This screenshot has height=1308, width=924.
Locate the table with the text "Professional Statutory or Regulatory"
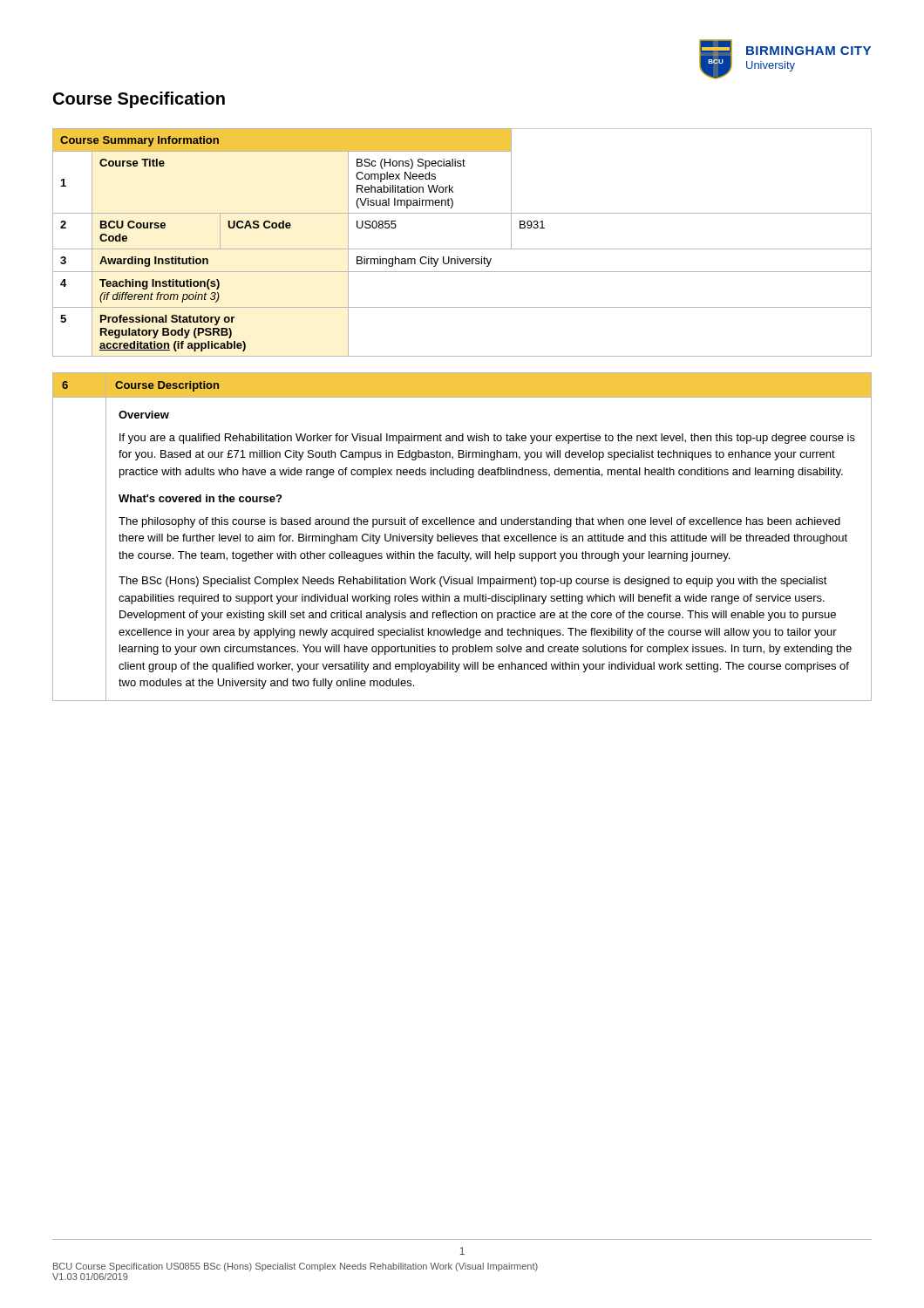462,242
